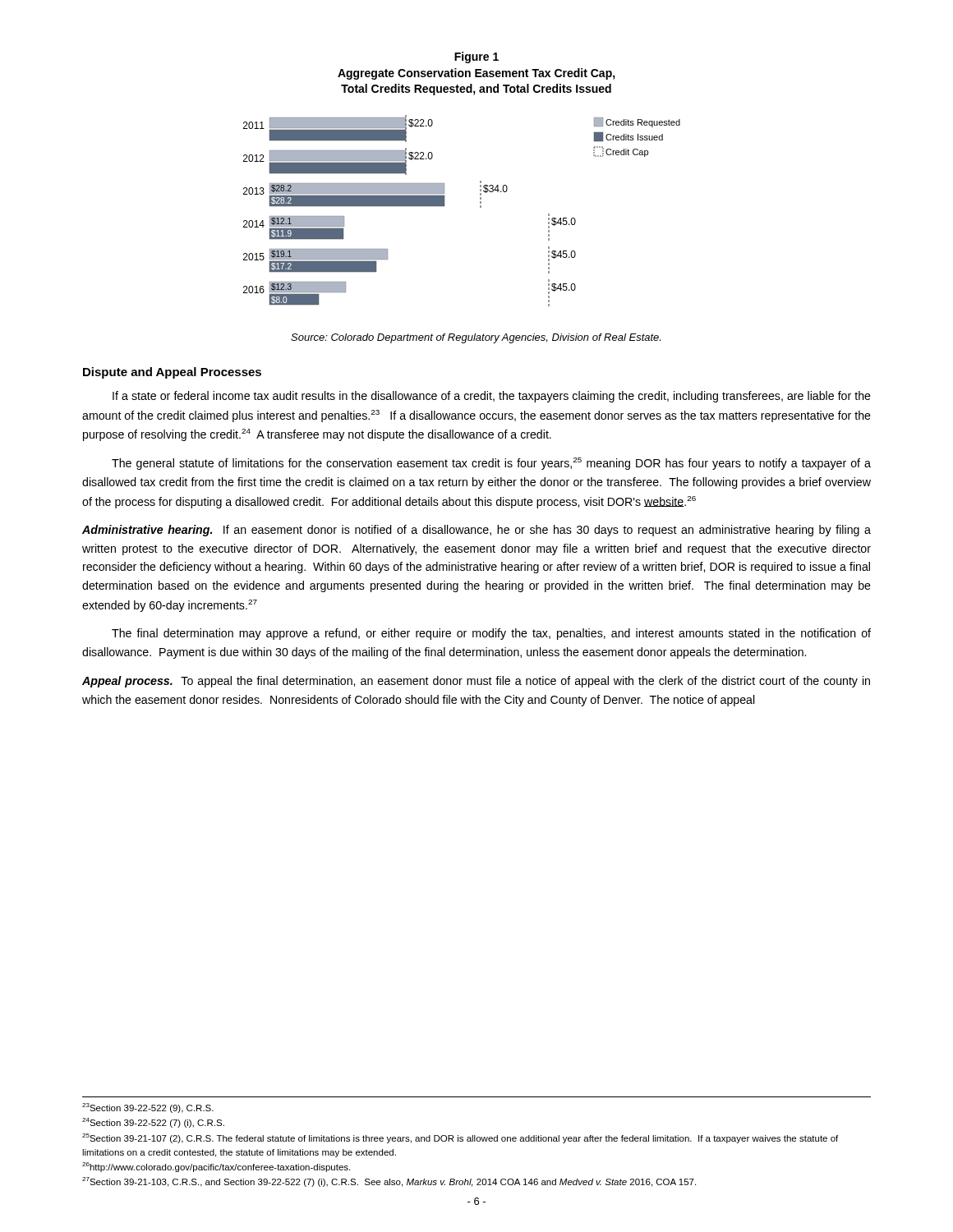Locate the text block containing "The final determination may approve"
This screenshot has width=953, height=1232.
tap(476, 643)
